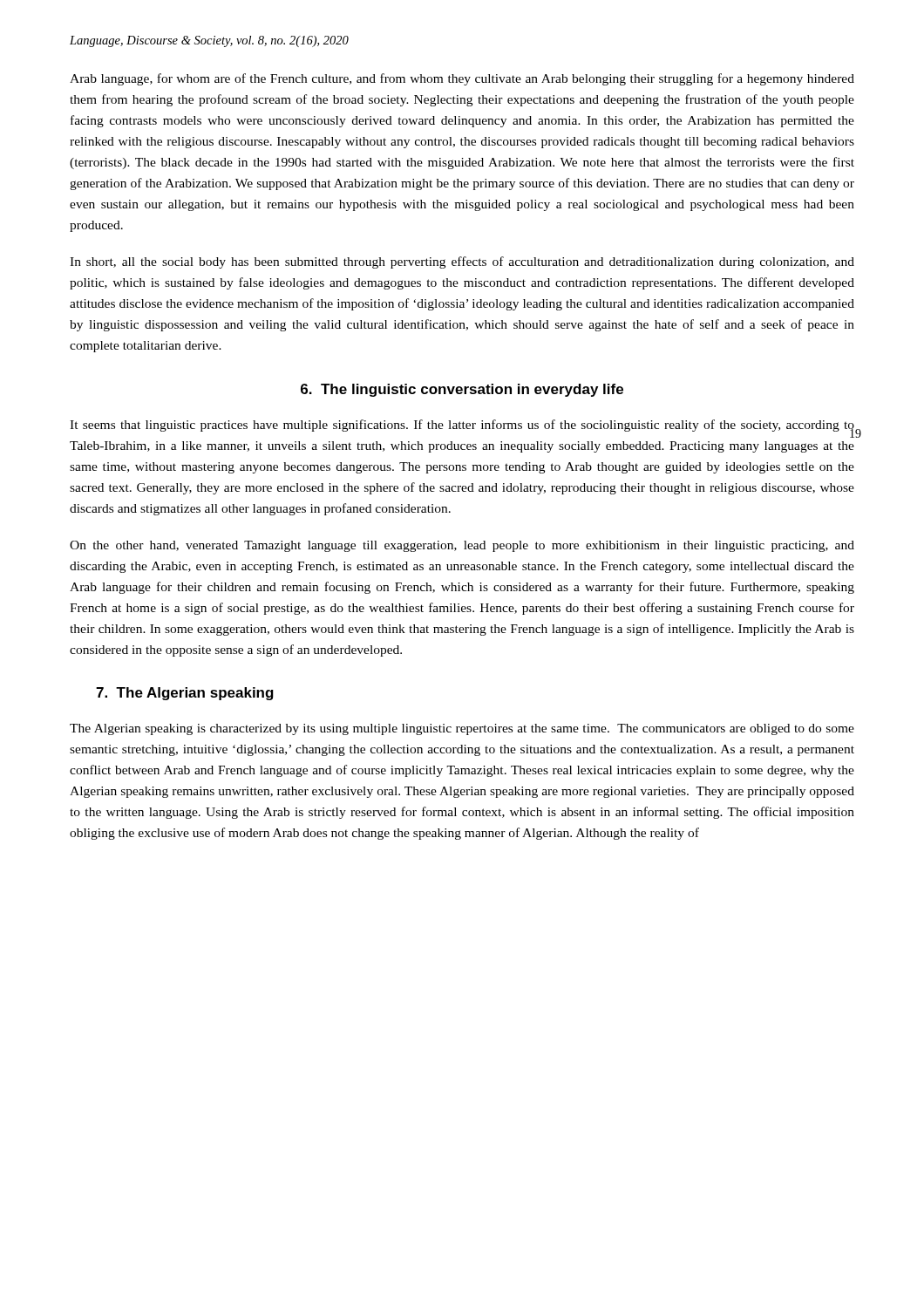Find the text starting "It seems that linguistic practices have multiple significations."
This screenshot has width=924, height=1308.
click(462, 466)
